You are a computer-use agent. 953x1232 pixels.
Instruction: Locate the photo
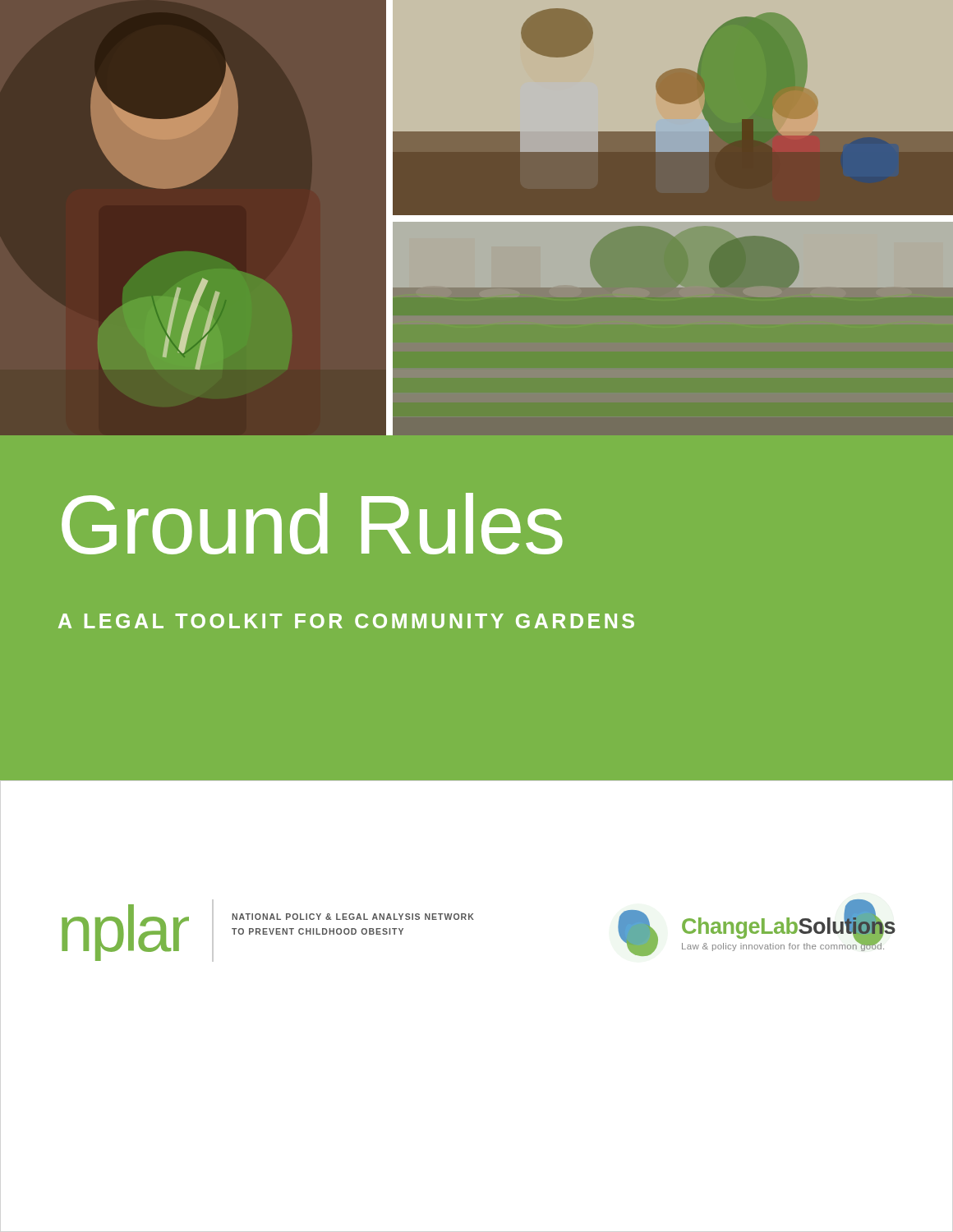[x=476, y=218]
